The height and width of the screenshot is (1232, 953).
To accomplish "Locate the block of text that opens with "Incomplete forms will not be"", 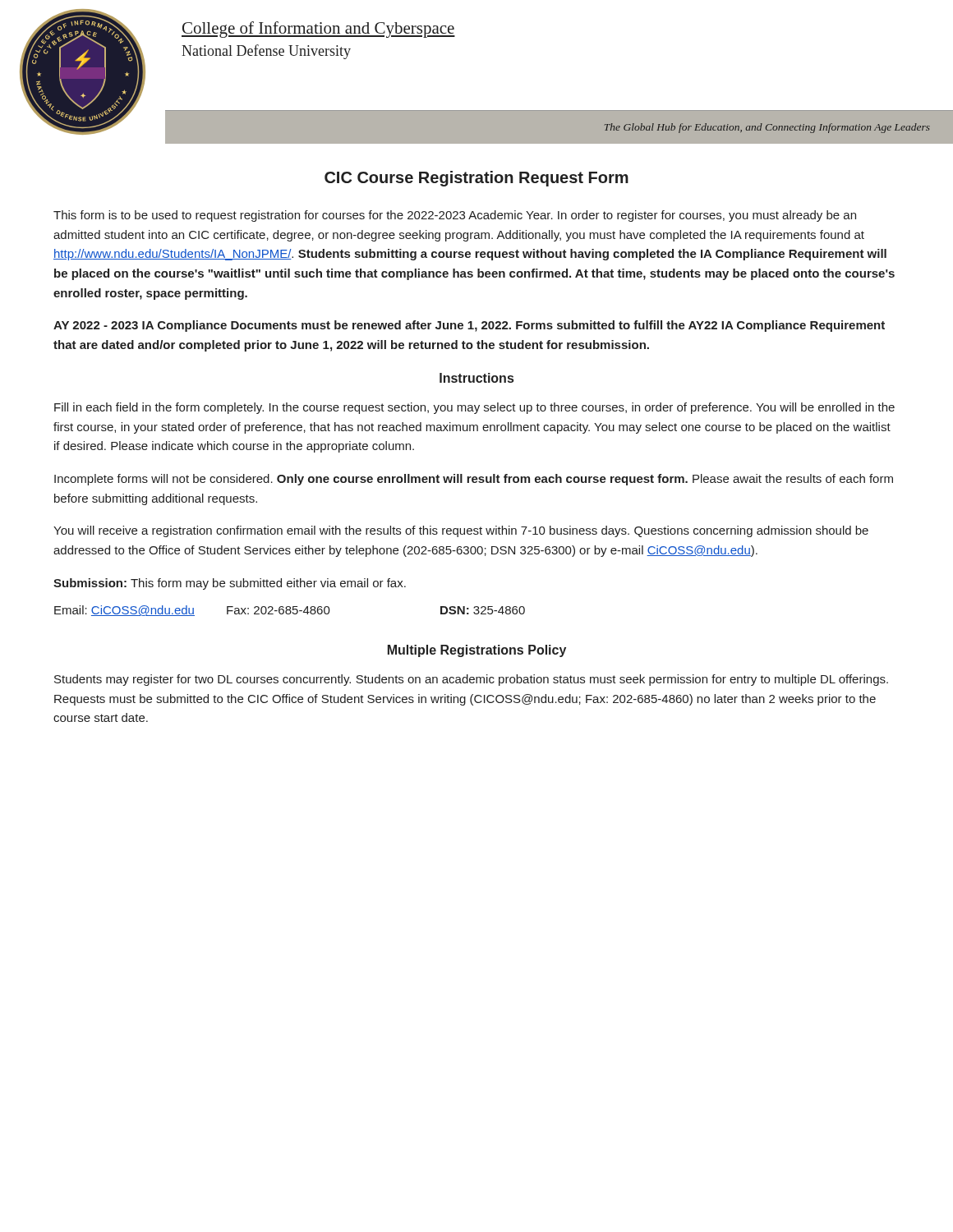I will 474,488.
